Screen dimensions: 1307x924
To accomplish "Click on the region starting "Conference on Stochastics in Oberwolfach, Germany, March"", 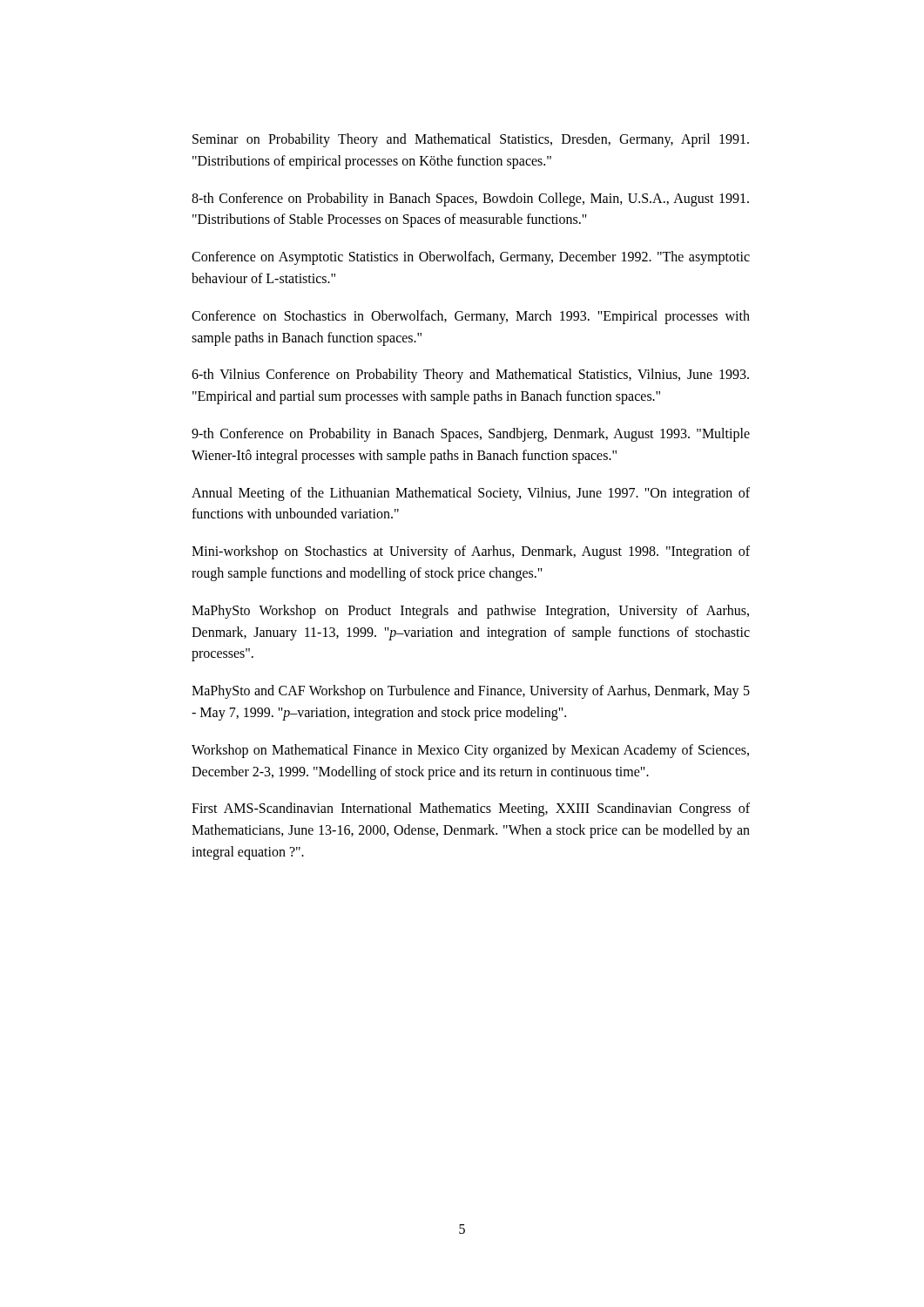I will [x=471, y=326].
